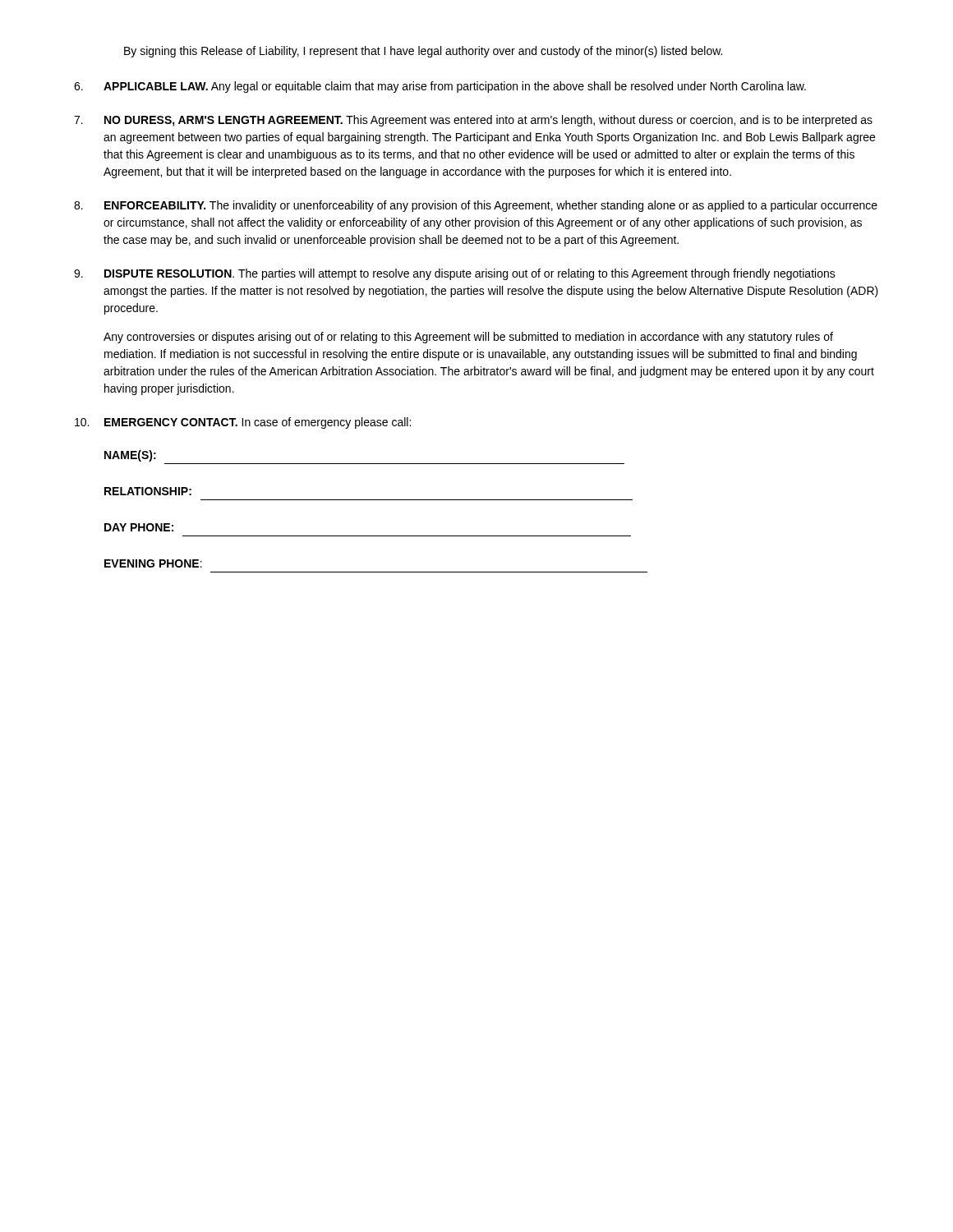The width and height of the screenshot is (953, 1232).
Task: Point to the block beginning "8. ENFORCEABILITY. The invalidity or unenforceability of any"
Action: [x=476, y=223]
